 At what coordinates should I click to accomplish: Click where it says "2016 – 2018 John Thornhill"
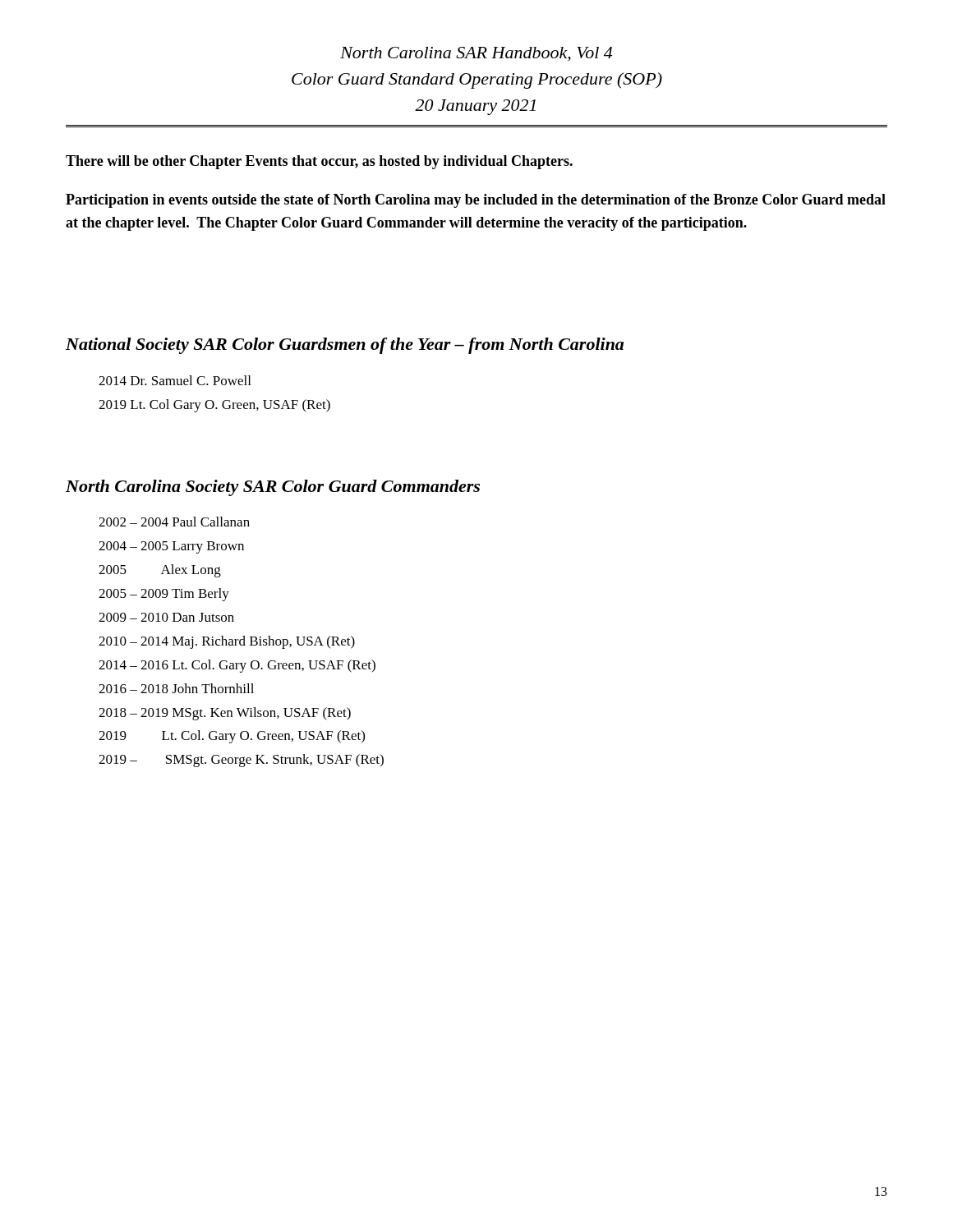[176, 688]
